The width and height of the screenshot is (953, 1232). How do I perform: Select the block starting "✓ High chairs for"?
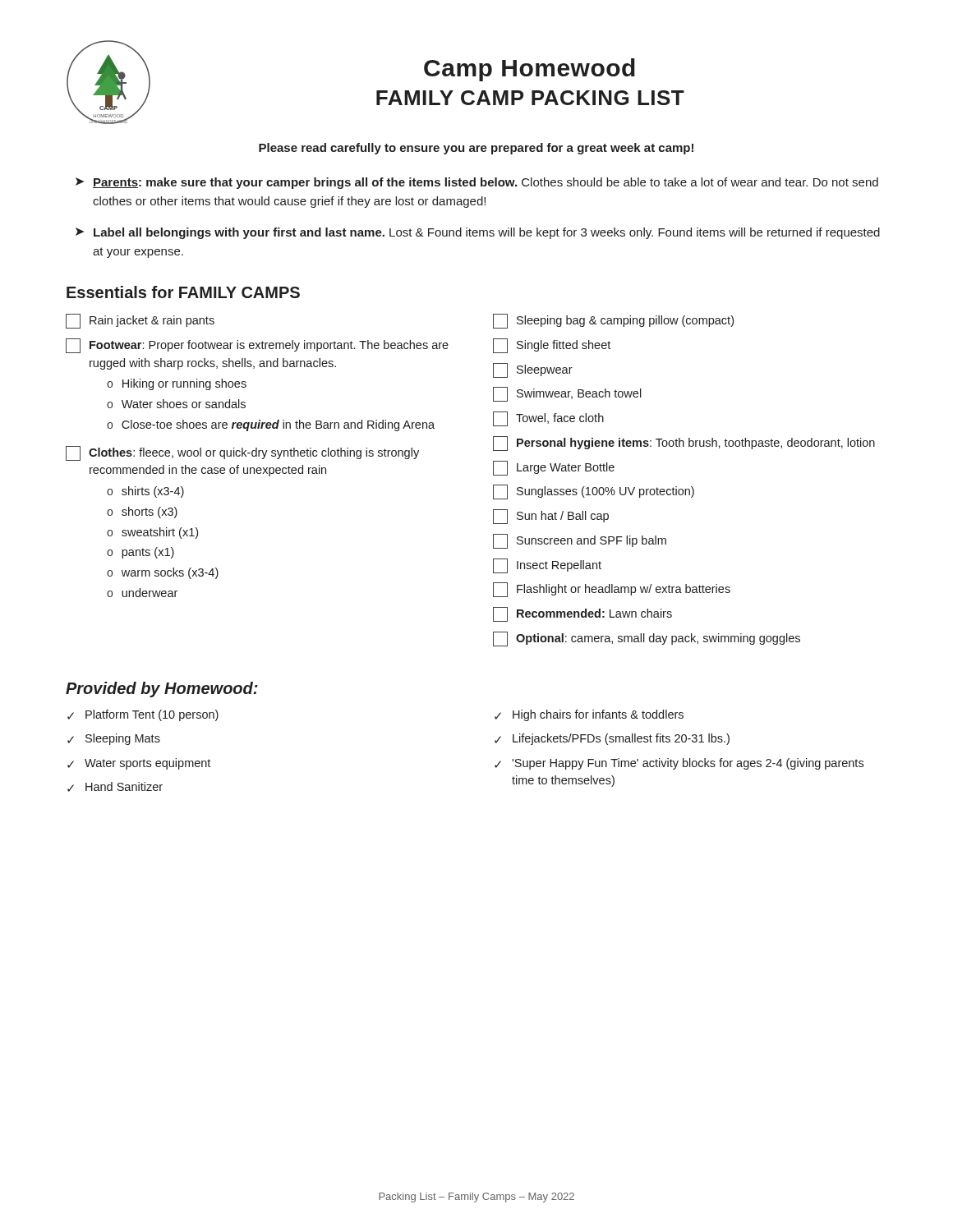[x=588, y=716]
